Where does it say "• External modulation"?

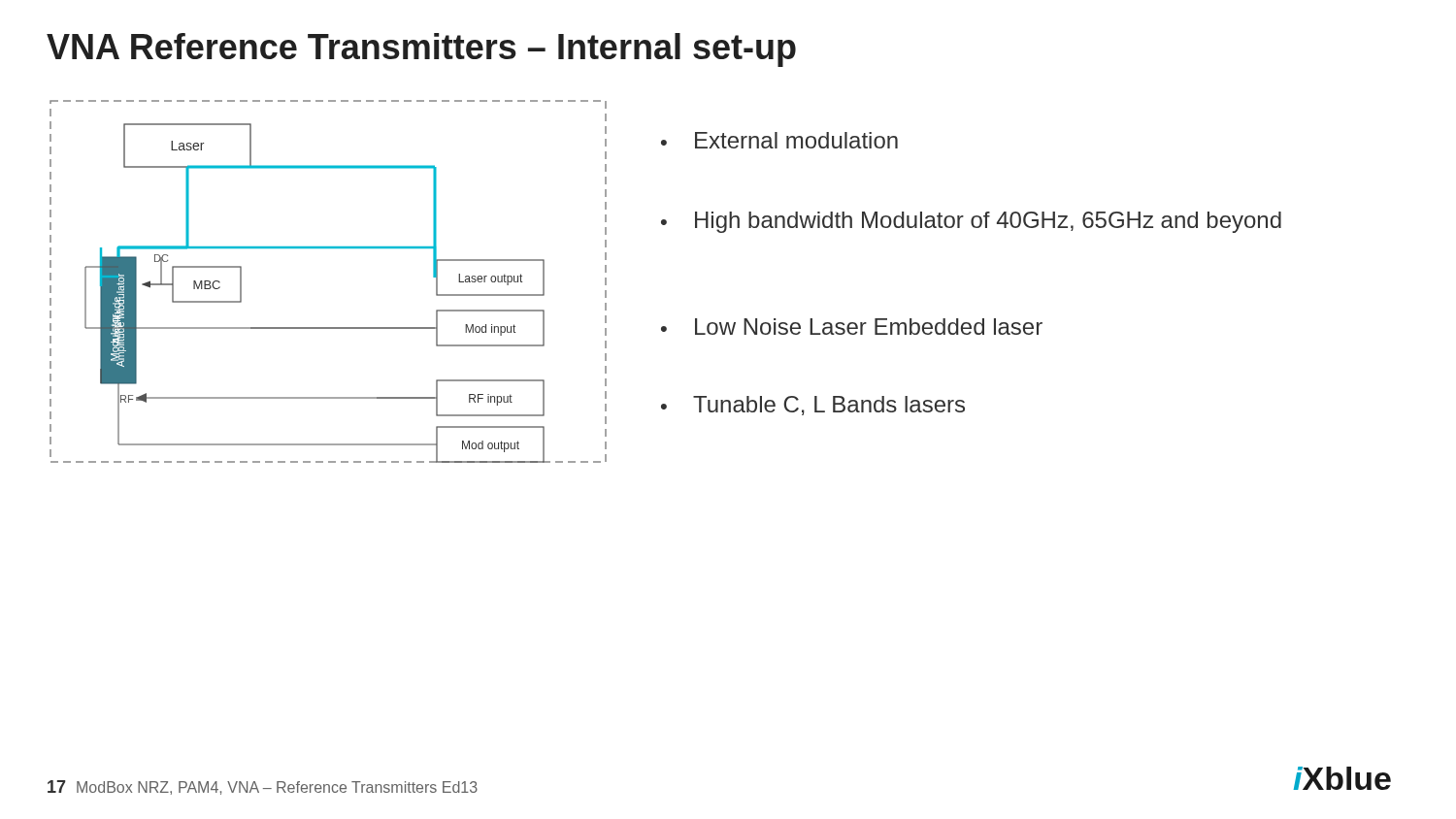pos(779,141)
